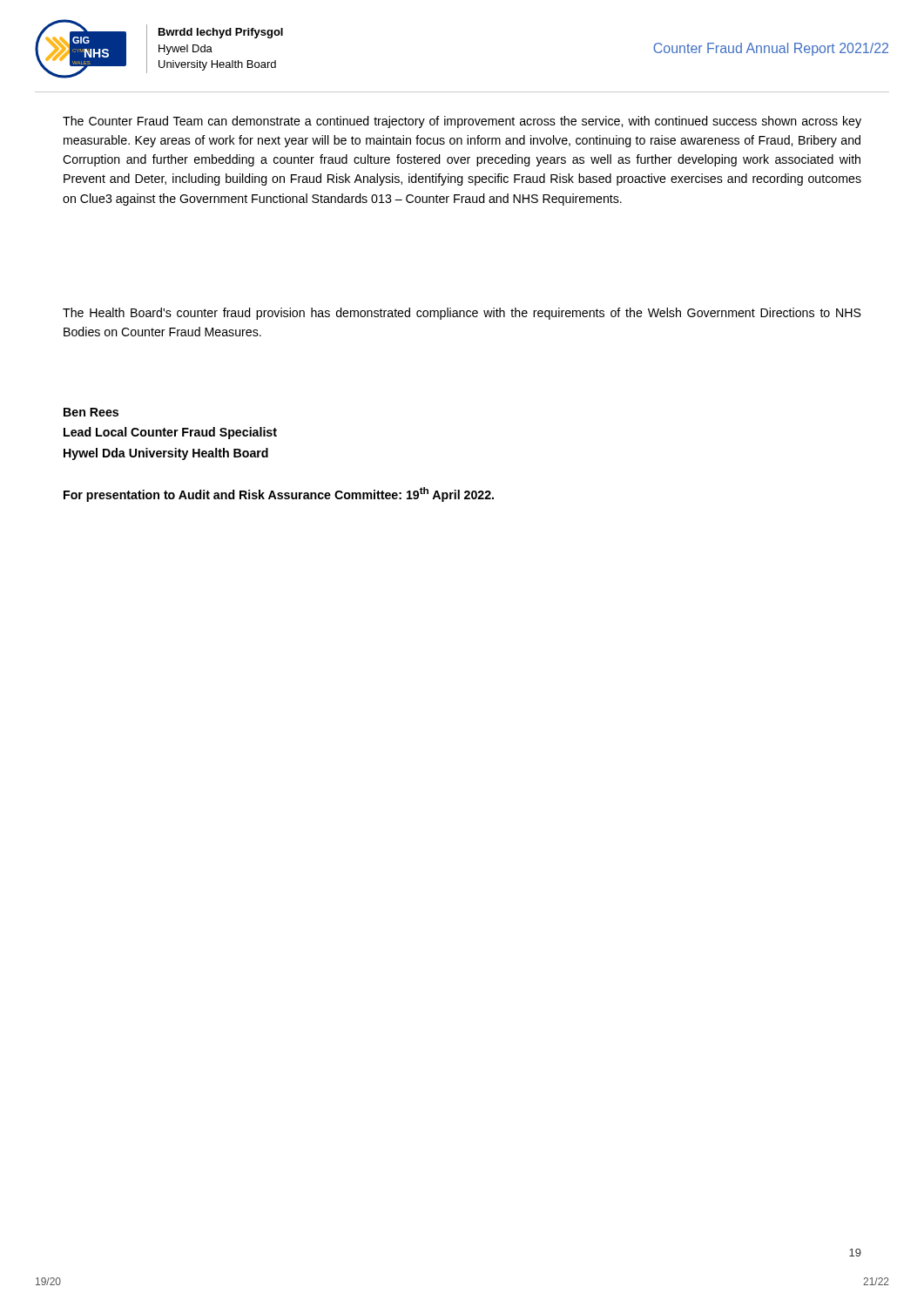Select the element starting "For presentation to Audit and Risk Assurance Committee:"
The image size is (924, 1307).
coord(279,493)
